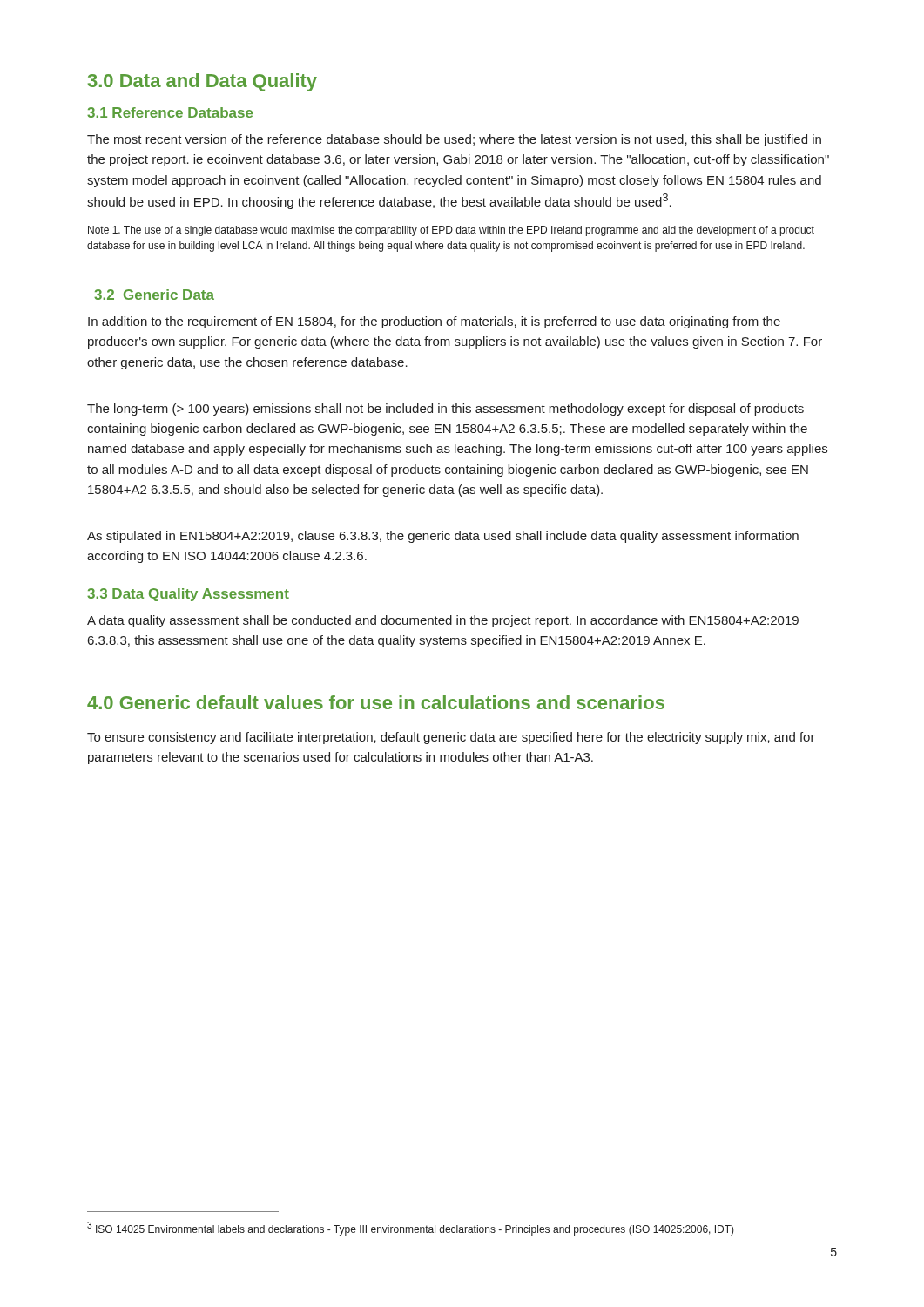Find the block on this page that starts "3 ISO 14025 Environmental labels and"
This screenshot has height=1307, width=924.
click(x=411, y=1228)
